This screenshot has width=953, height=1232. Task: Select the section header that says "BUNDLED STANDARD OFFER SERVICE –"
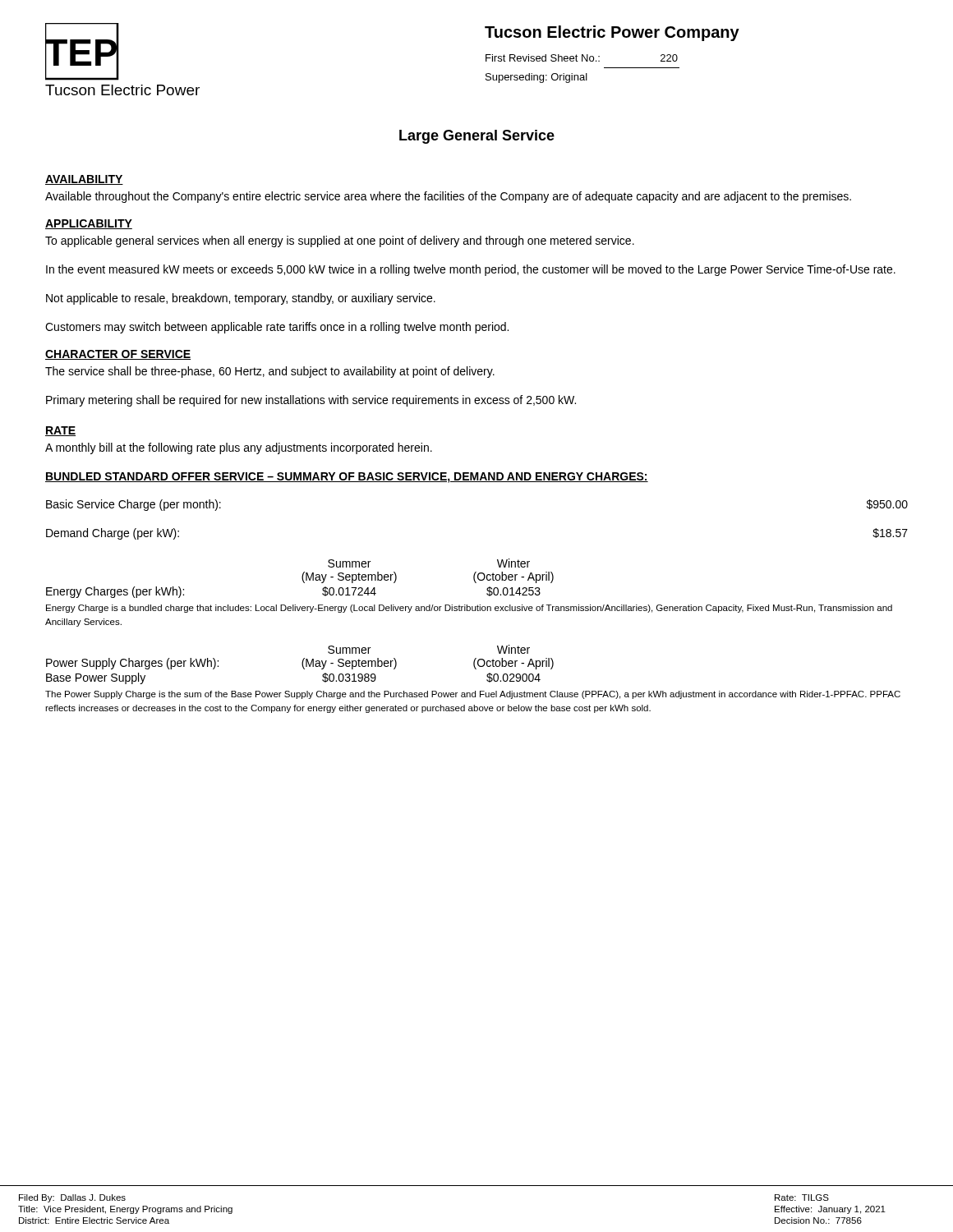click(x=347, y=476)
